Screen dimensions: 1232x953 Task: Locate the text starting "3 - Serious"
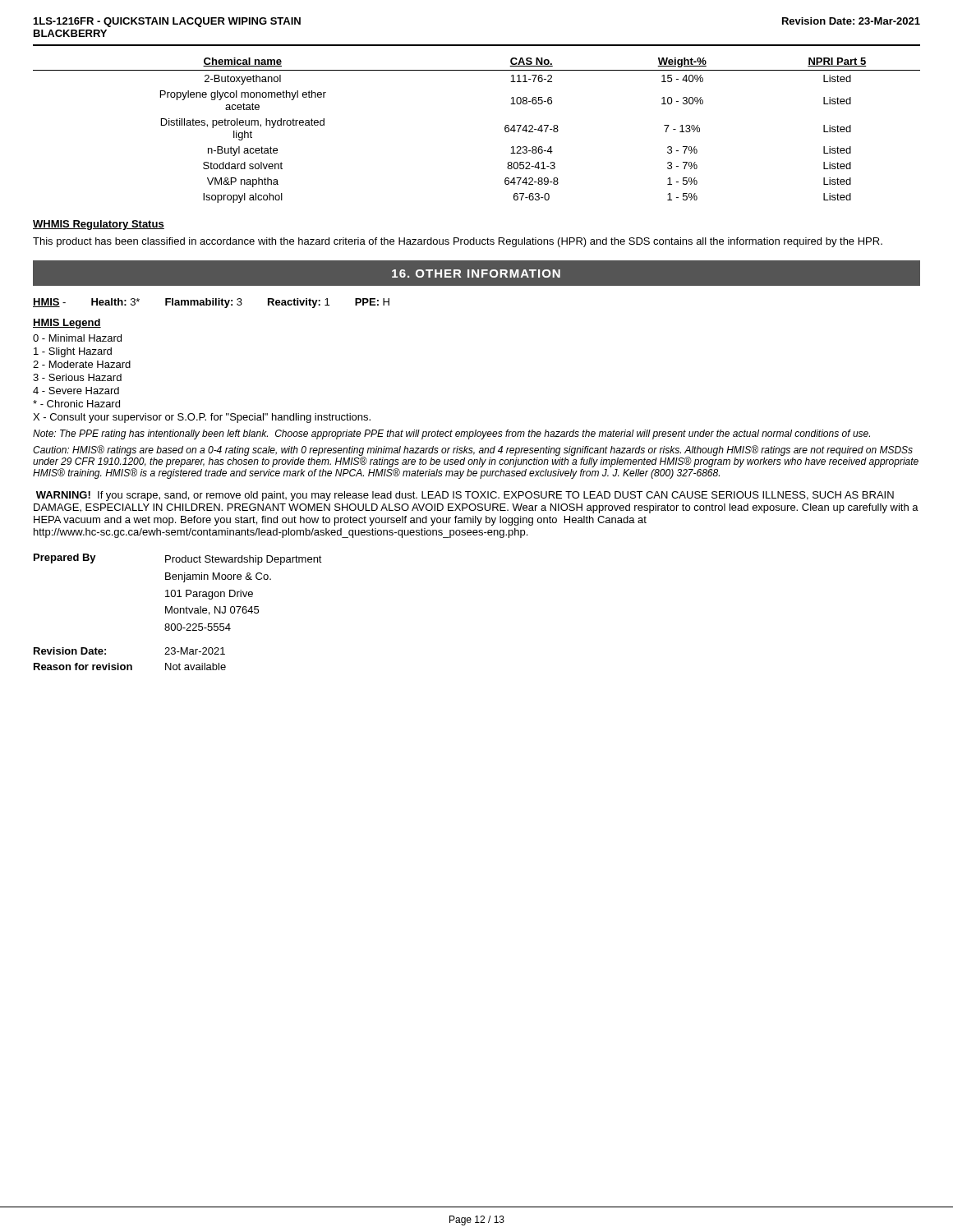click(x=77, y=377)
